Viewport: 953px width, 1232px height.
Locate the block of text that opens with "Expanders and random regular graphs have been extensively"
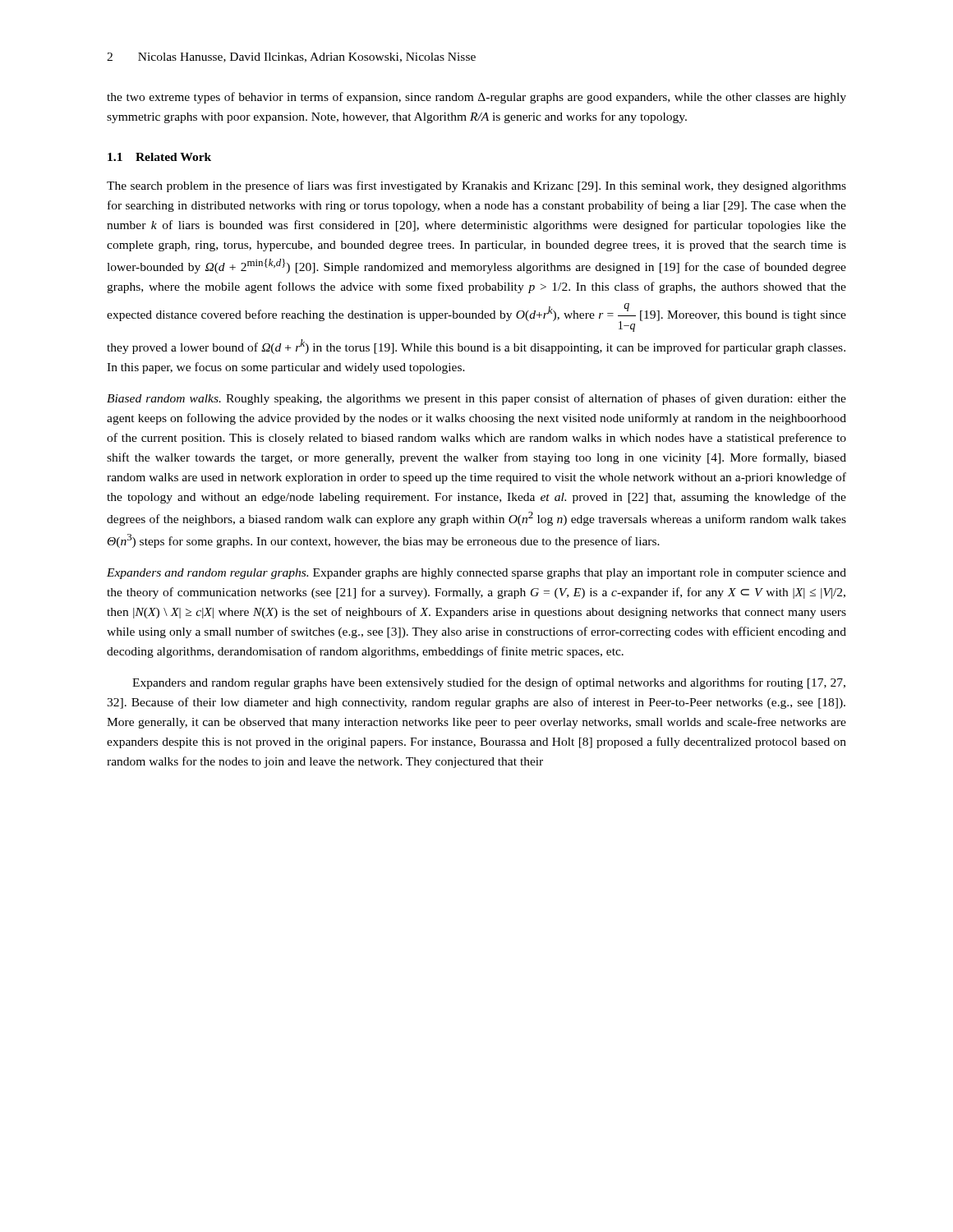tap(476, 722)
